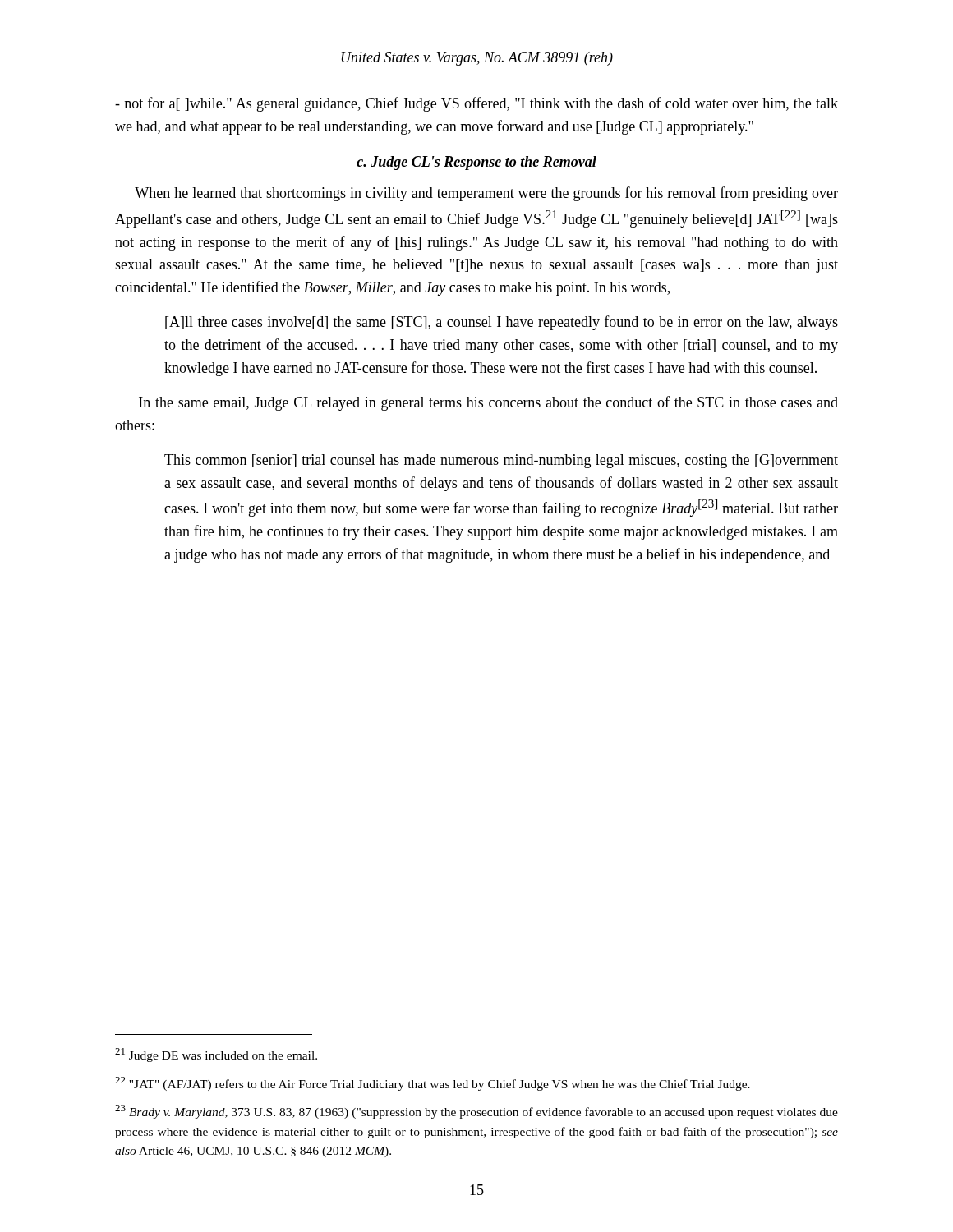Click on the text block starting "[A]ll three cases involve[d] the"

501,345
